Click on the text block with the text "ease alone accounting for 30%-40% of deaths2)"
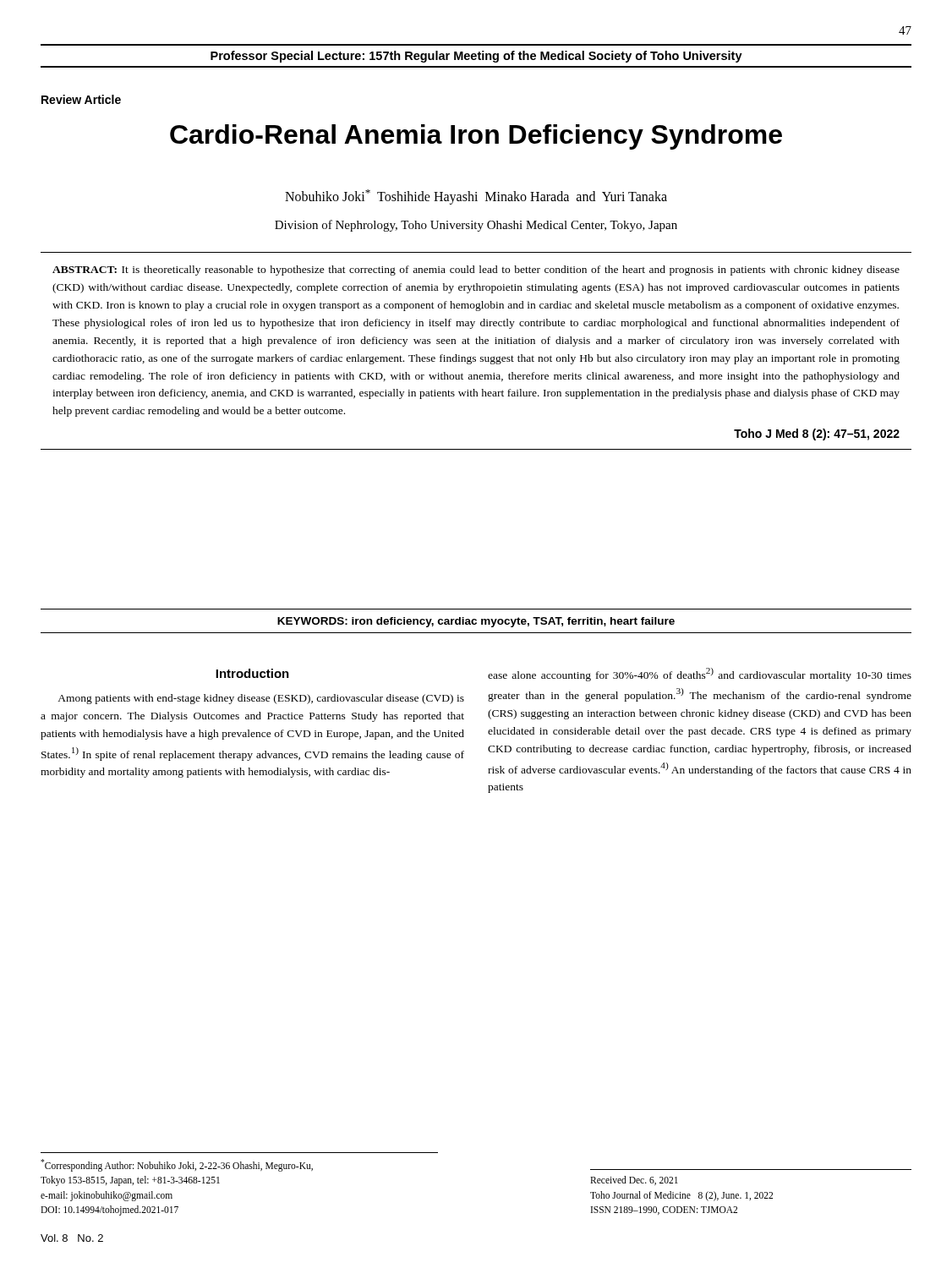This screenshot has height=1268, width=952. tap(700, 729)
